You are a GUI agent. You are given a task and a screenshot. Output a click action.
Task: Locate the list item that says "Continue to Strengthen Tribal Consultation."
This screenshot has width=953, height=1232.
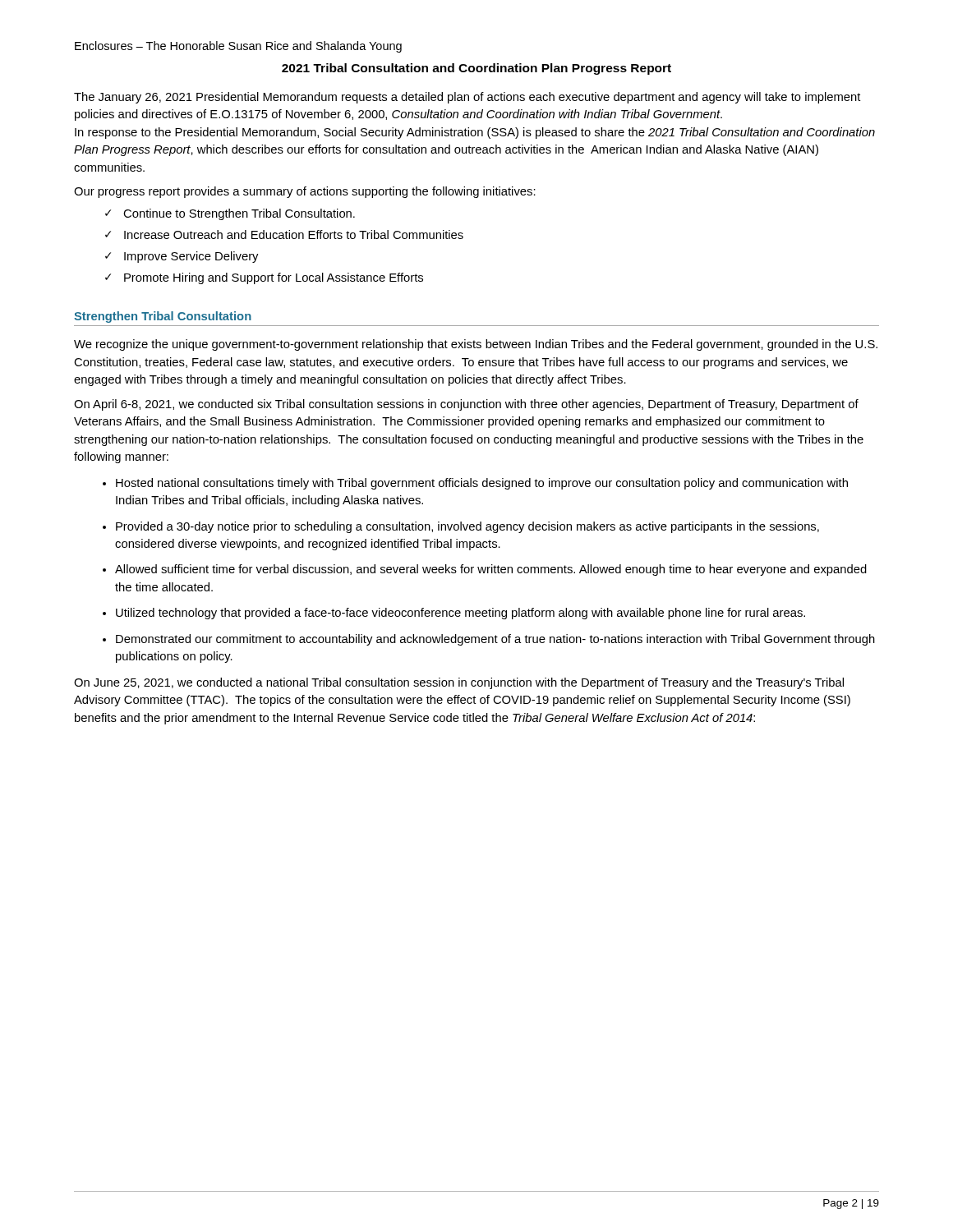click(x=239, y=213)
